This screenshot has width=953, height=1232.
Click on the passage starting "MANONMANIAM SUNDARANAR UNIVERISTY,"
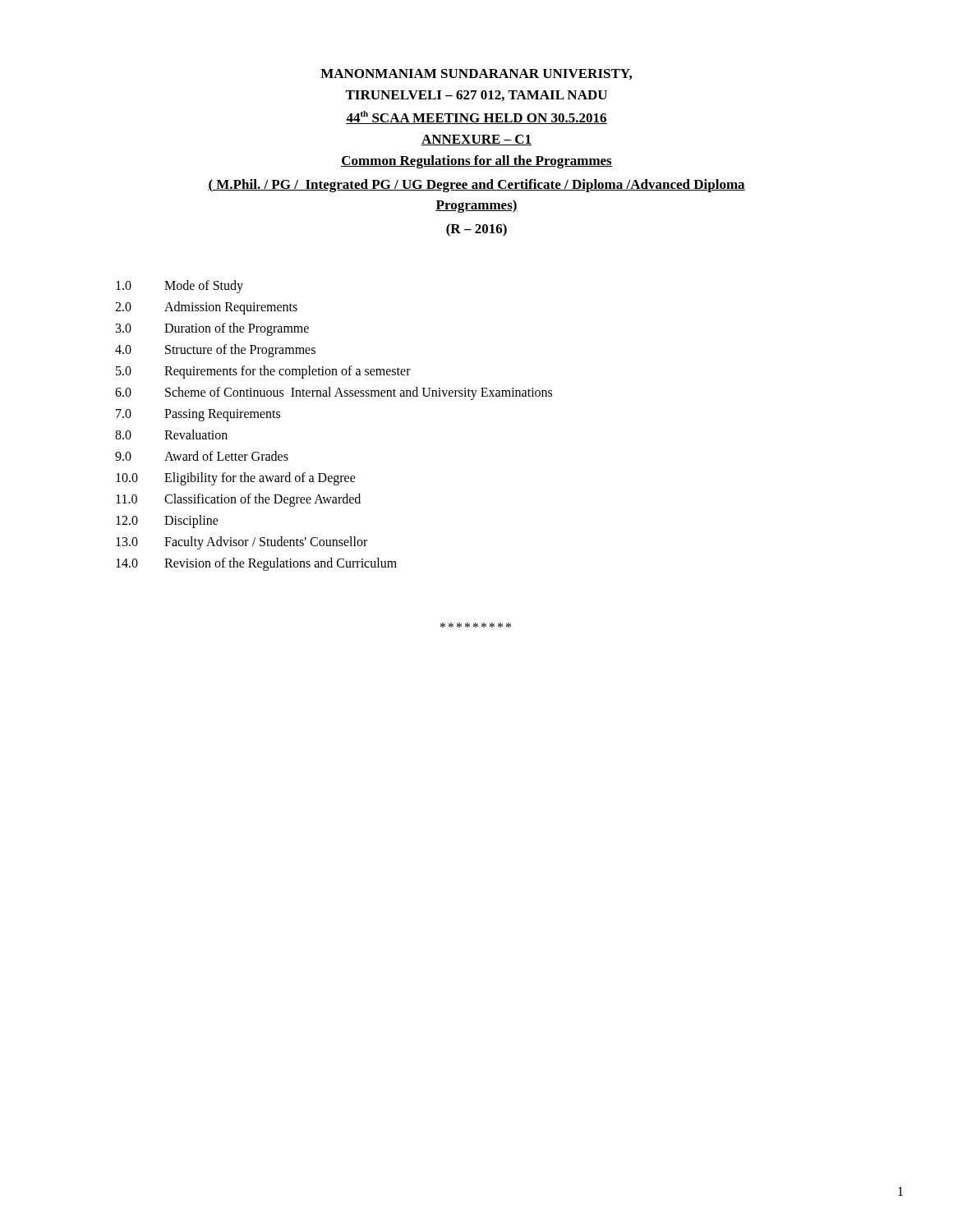(x=476, y=74)
